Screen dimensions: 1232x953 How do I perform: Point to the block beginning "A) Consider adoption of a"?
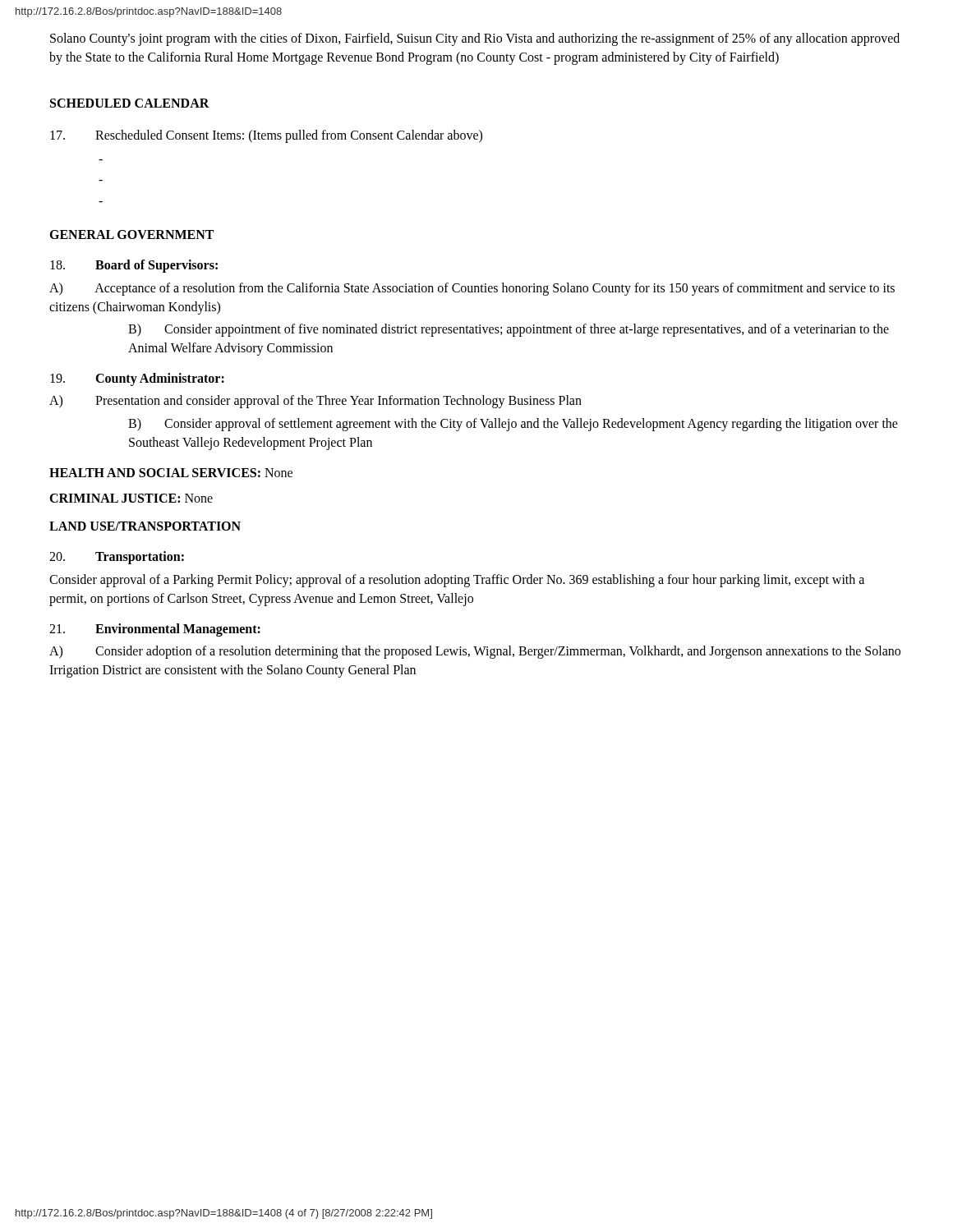click(475, 659)
